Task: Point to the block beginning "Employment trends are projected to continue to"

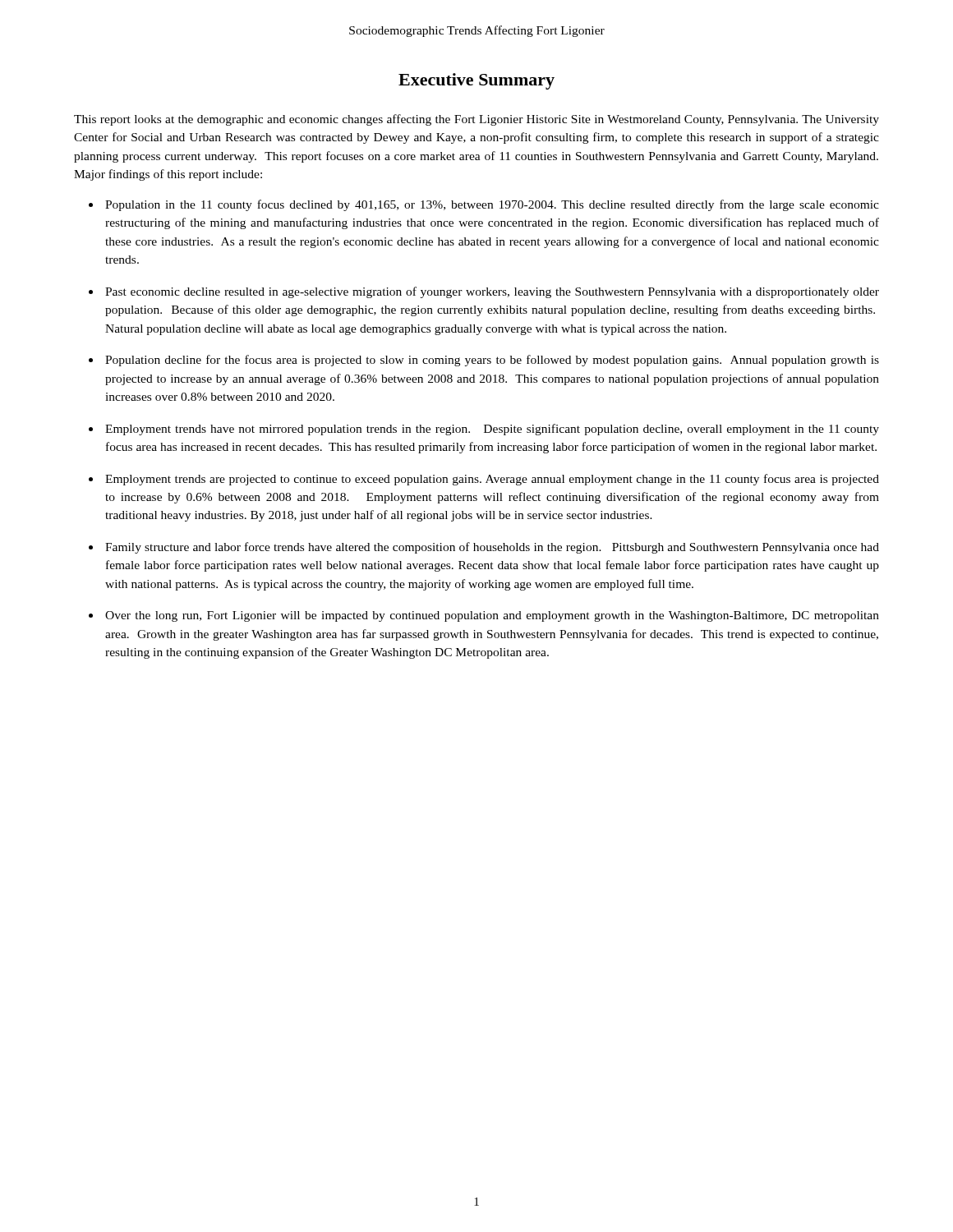Action: click(x=492, y=496)
